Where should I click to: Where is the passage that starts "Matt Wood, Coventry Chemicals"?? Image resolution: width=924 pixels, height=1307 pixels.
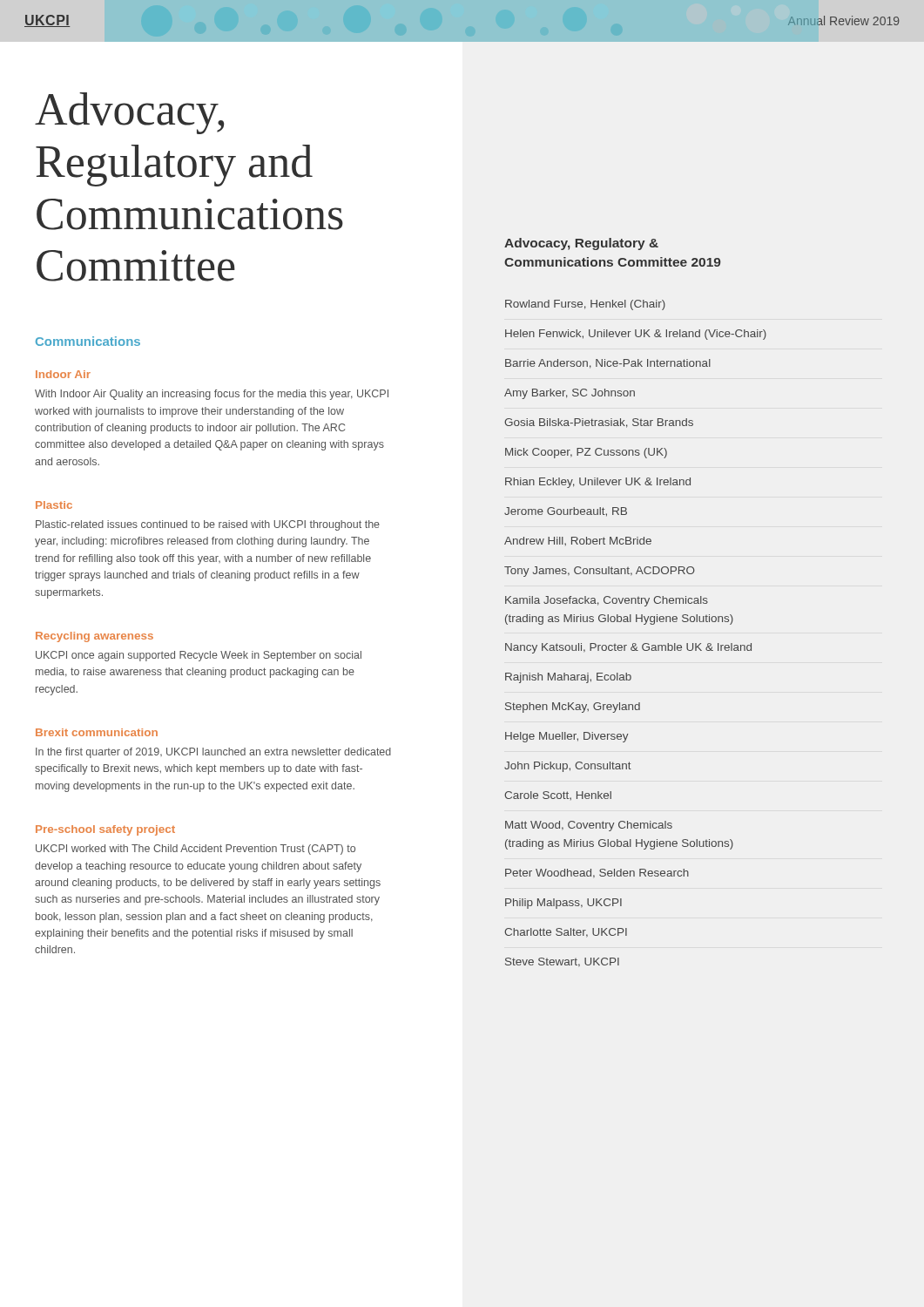click(619, 834)
